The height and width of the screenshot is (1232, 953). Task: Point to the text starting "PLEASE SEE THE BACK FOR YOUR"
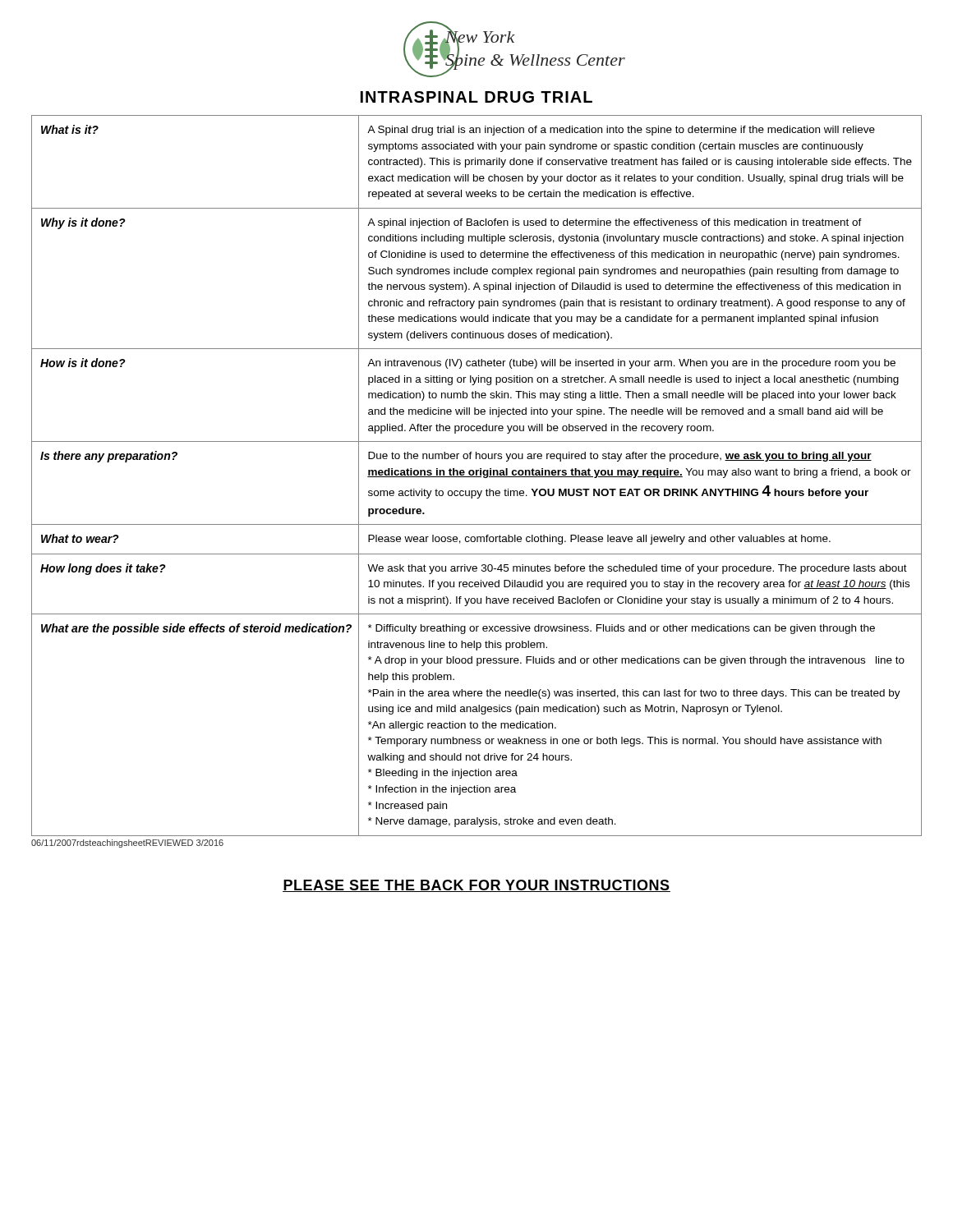pyautogui.click(x=476, y=885)
